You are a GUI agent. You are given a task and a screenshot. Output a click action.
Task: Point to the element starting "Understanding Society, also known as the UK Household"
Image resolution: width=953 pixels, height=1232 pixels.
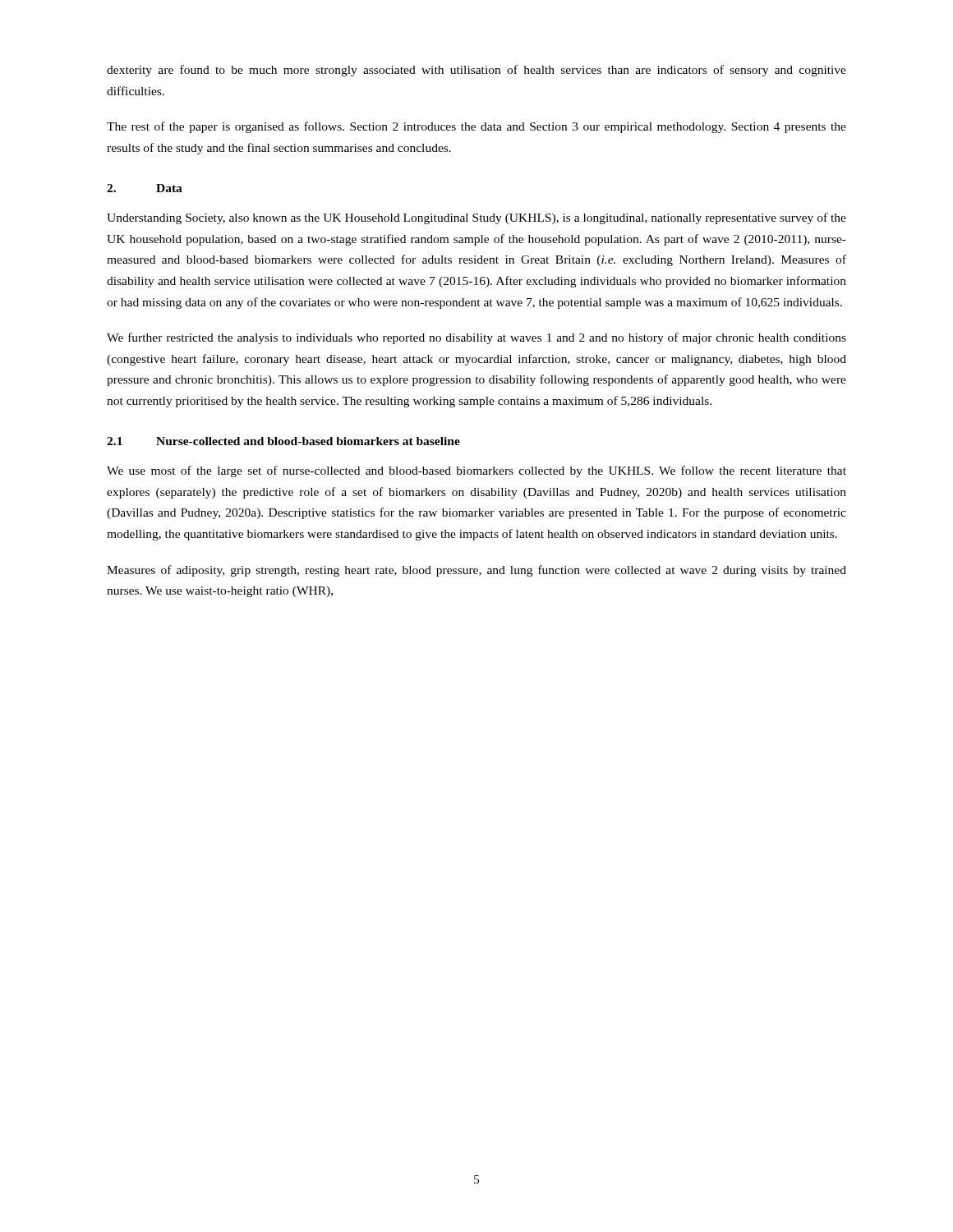click(476, 259)
